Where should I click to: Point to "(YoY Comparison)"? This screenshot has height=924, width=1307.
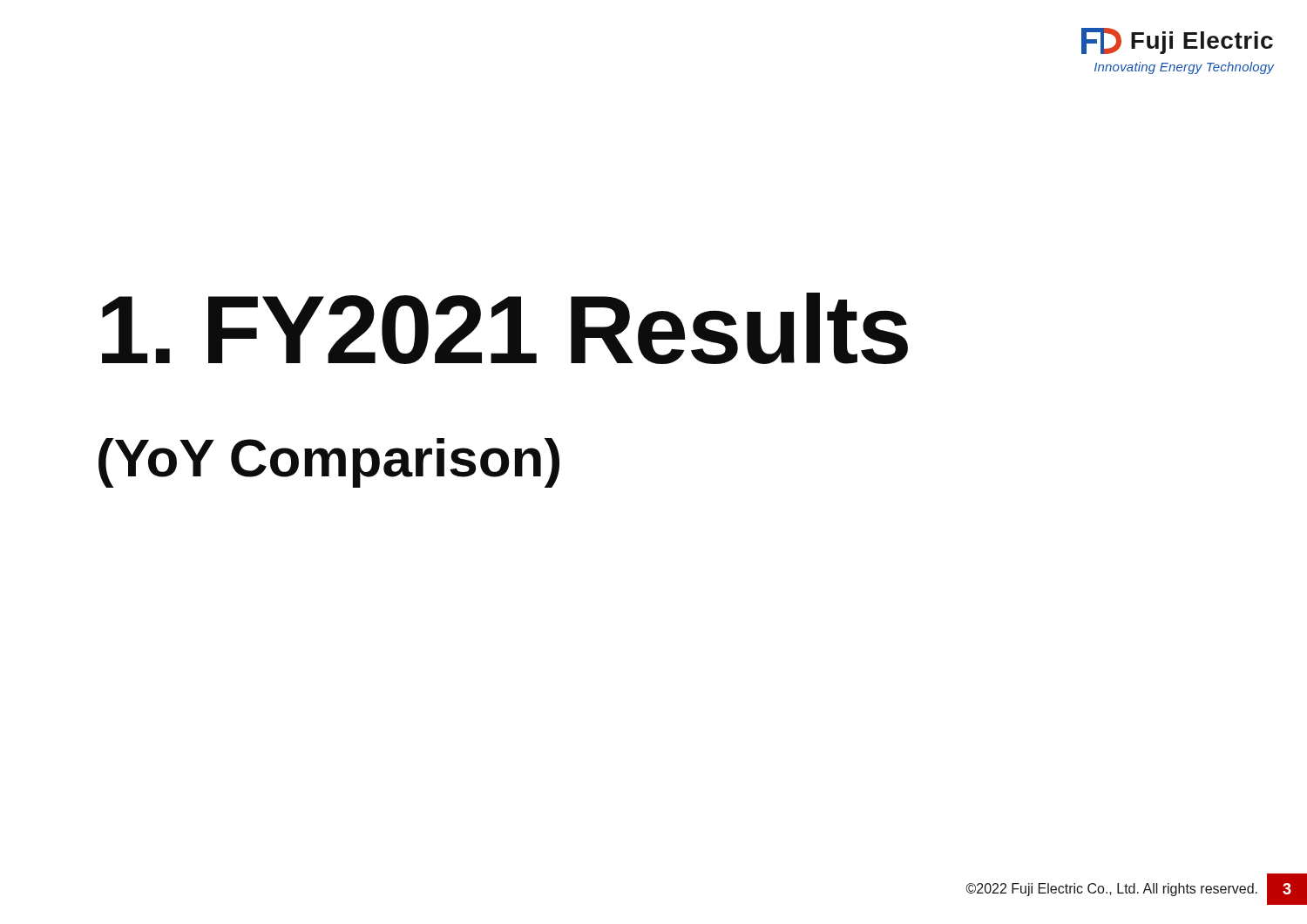click(x=329, y=458)
